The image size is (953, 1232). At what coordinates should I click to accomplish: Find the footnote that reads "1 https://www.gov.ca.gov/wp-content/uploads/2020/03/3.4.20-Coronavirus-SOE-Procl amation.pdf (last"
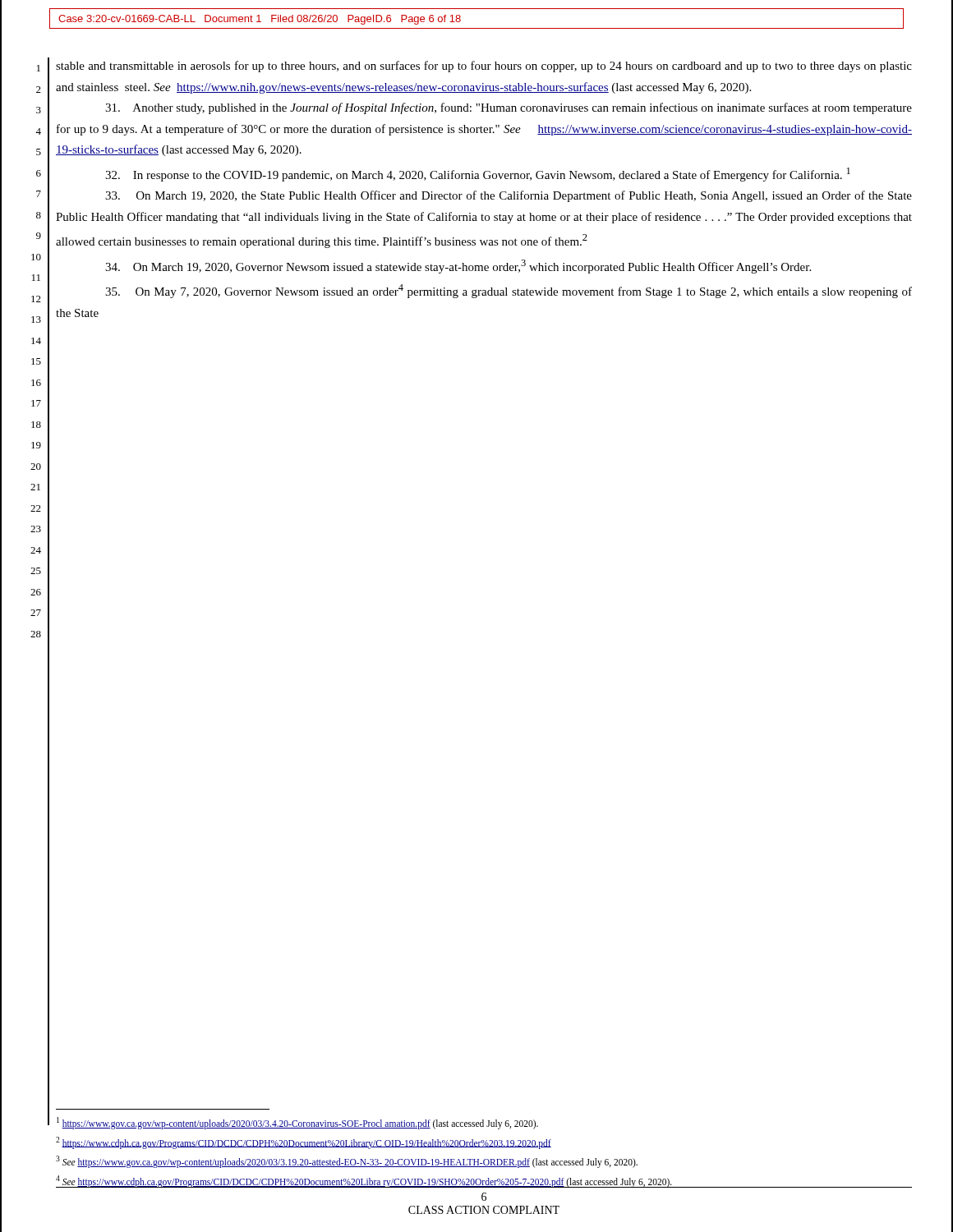297,1122
